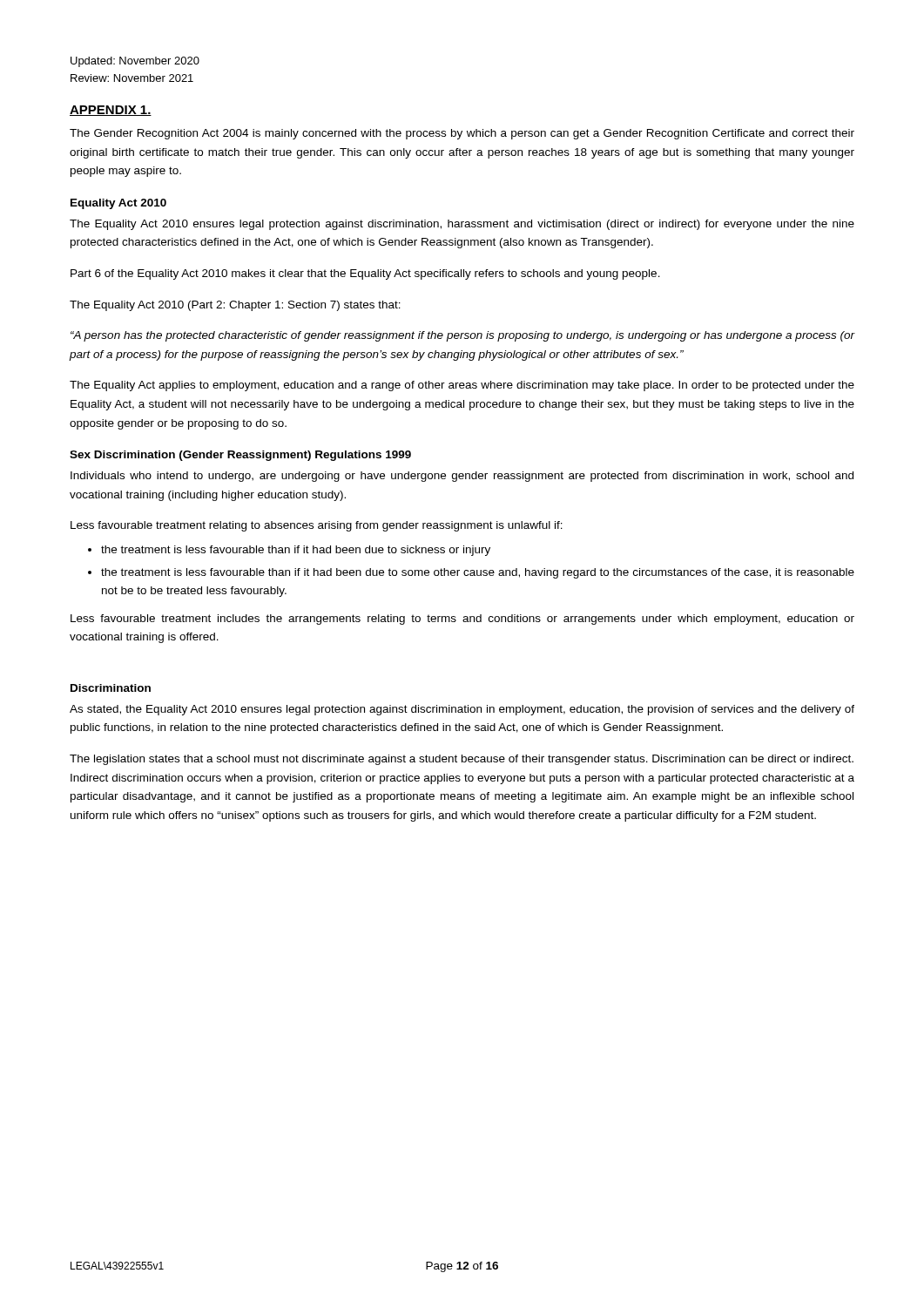924x1307 pixels.
Task: Find the element starting "APPENDIX 1."
Action: point(110,109)
